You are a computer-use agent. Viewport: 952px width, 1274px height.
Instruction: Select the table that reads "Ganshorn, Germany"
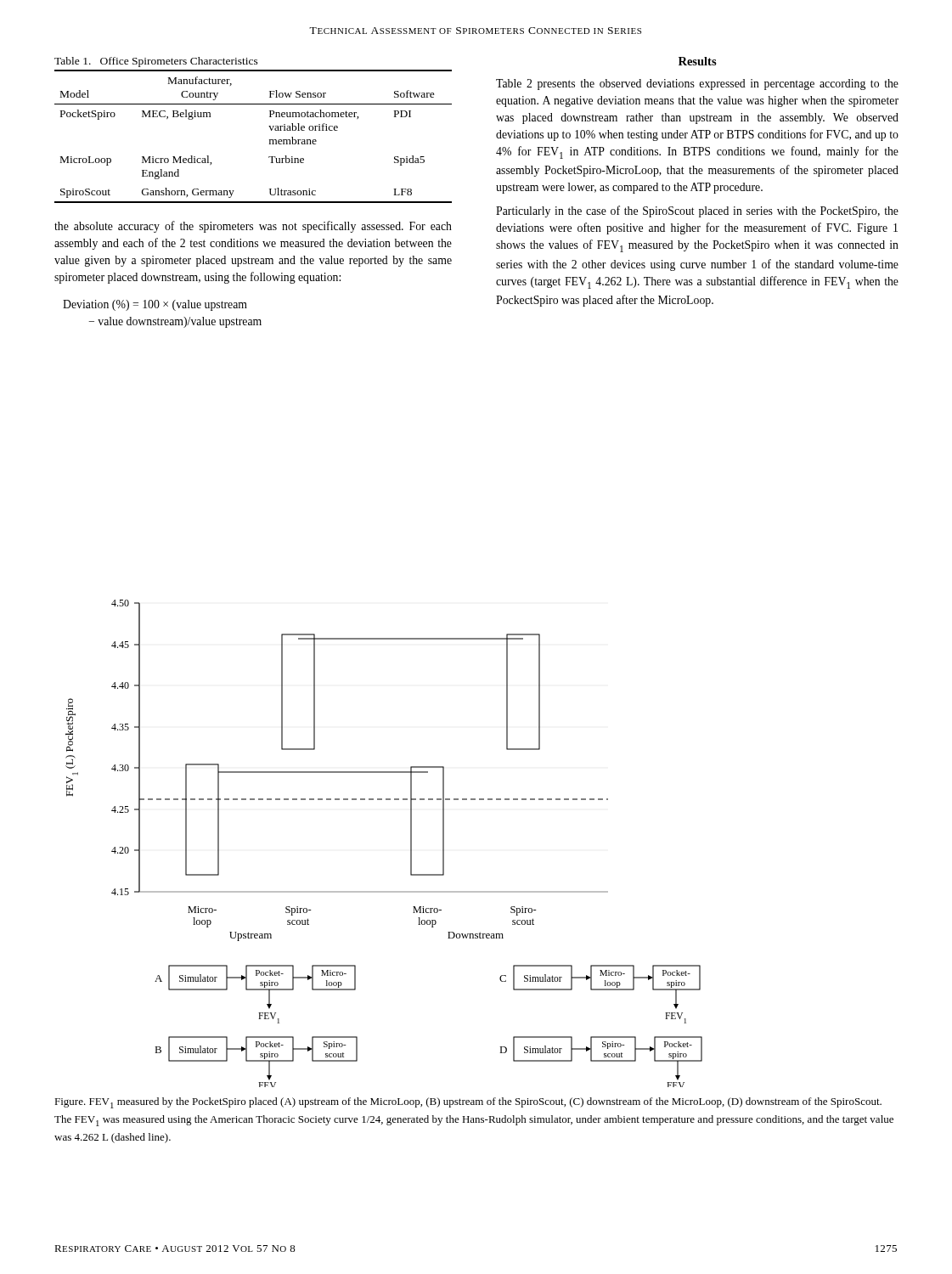(253, 136)
